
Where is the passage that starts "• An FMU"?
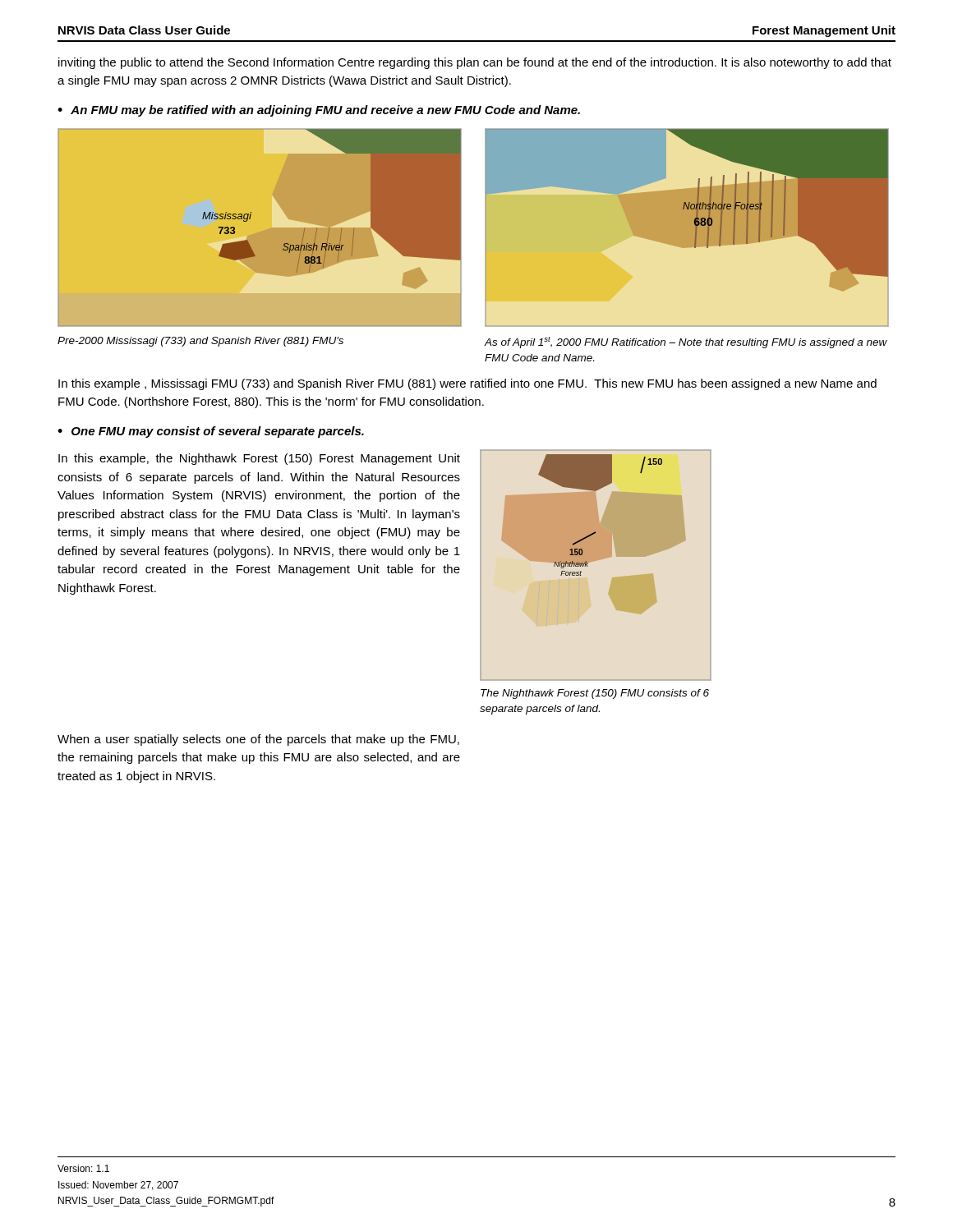coord(319,110)
